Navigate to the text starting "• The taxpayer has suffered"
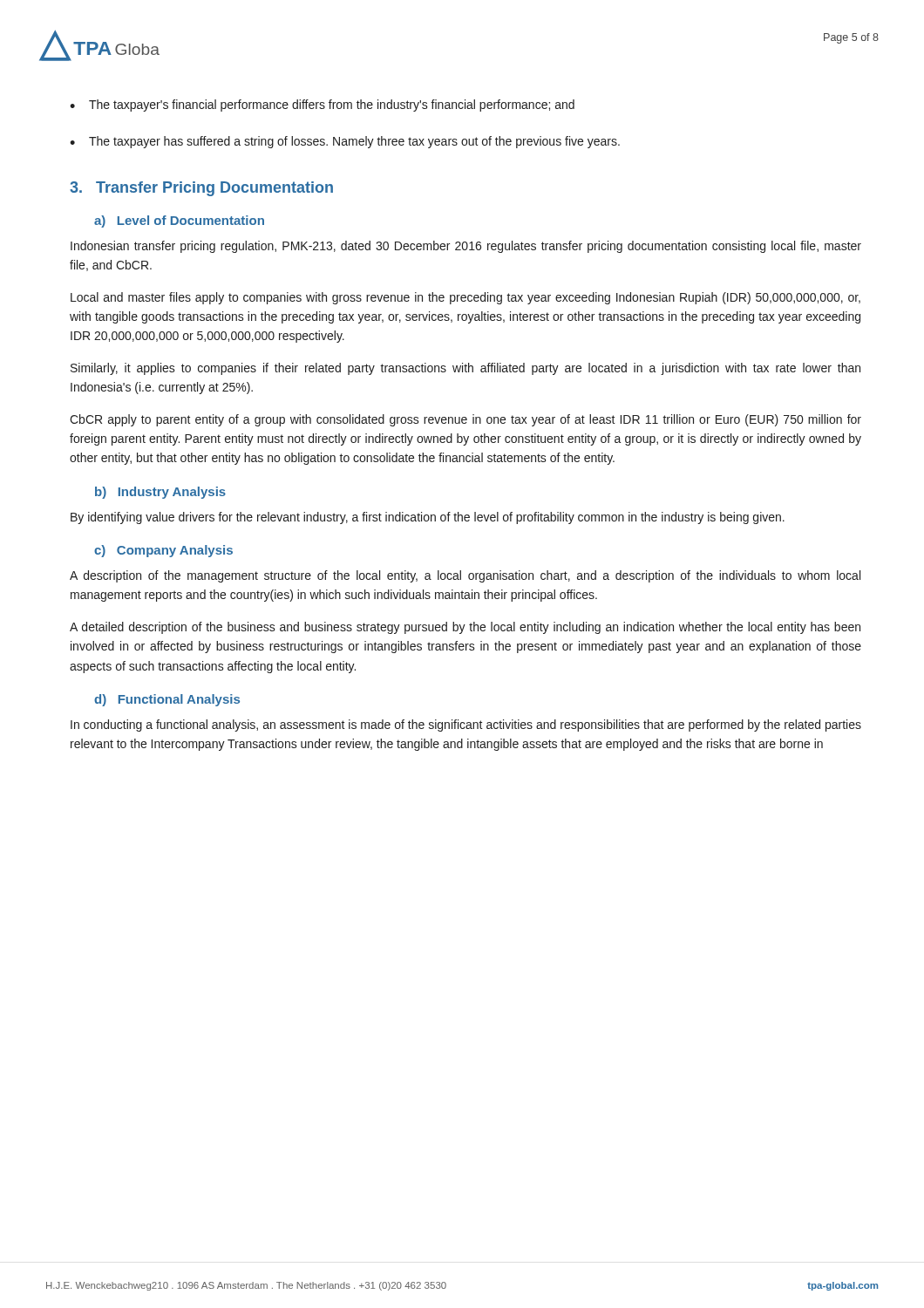This screenshot has width=924, height=1308. 345,144
